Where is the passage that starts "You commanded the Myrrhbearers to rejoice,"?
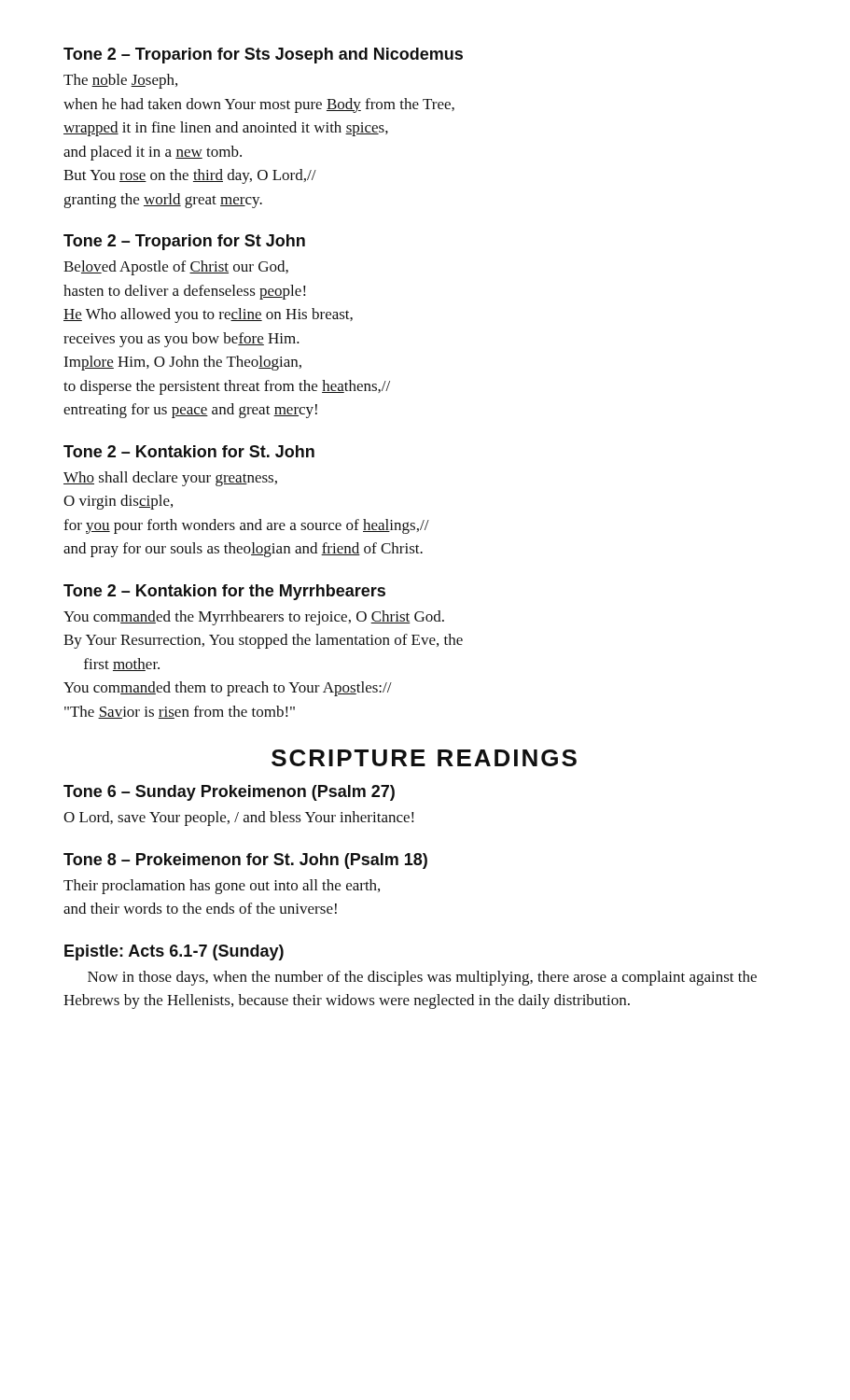The image size is (850, 1400). [254, 618]
